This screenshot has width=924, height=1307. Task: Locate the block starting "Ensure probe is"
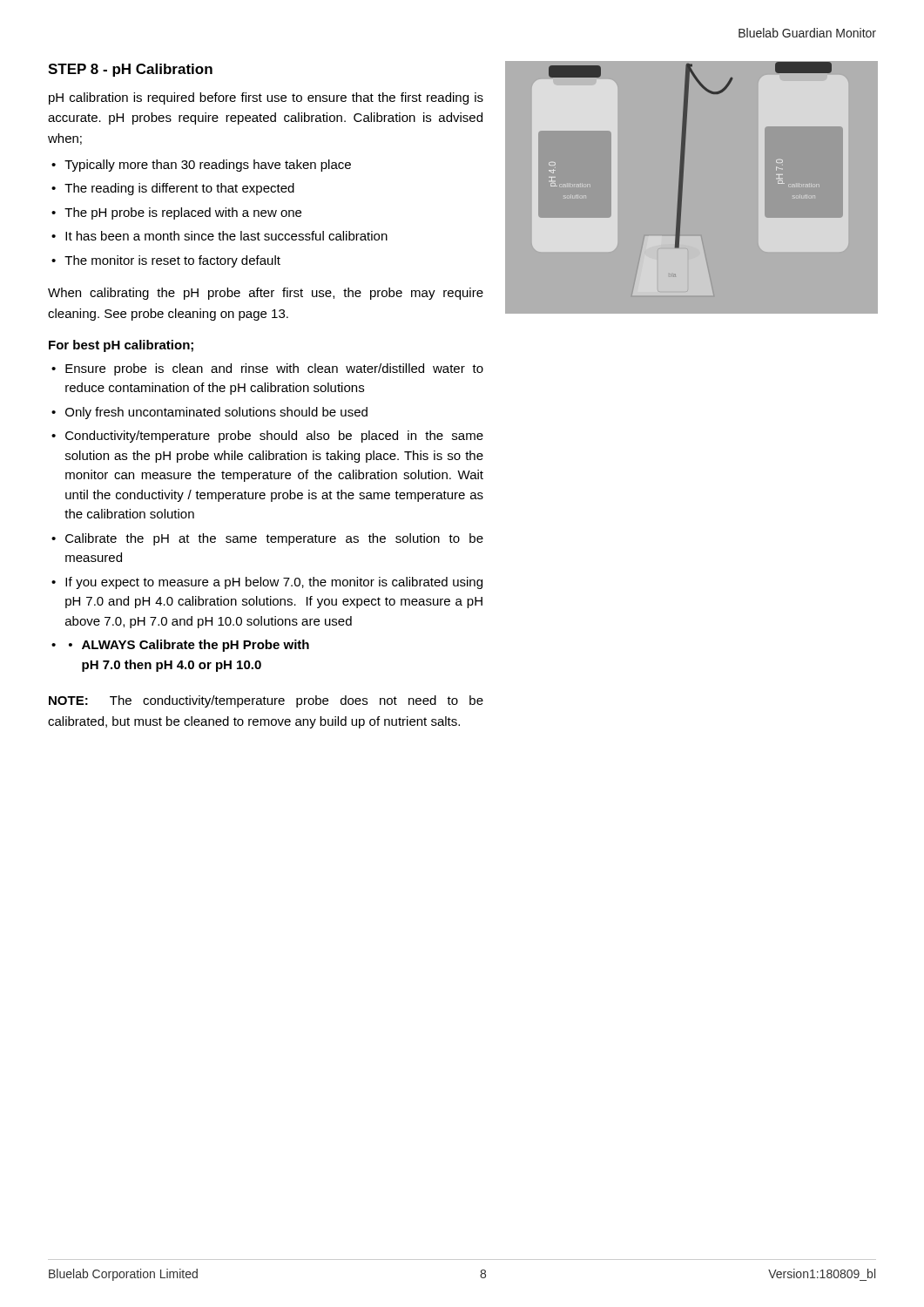[x=274, y=378]
